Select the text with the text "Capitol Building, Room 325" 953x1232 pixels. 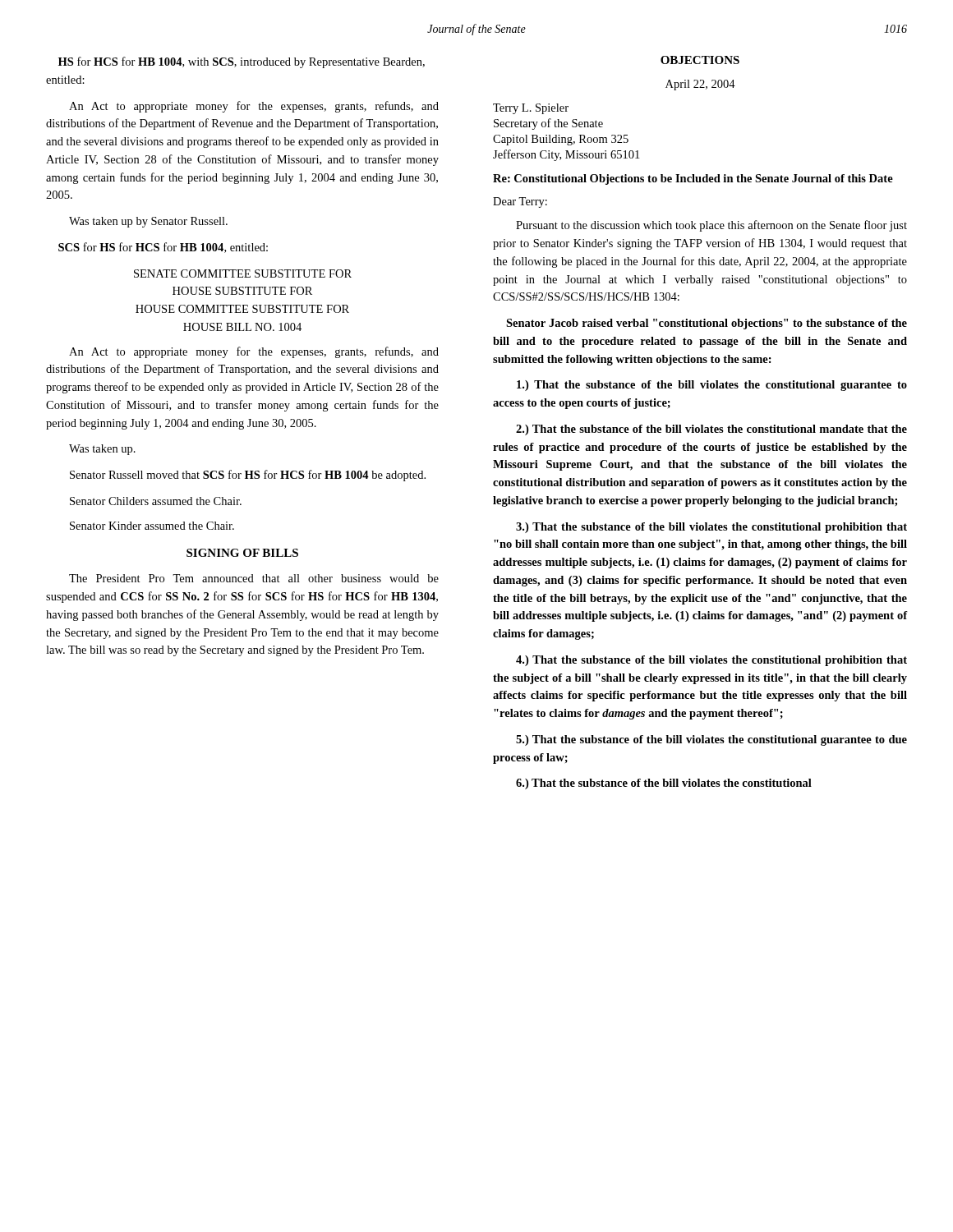[x=561, y=139]
